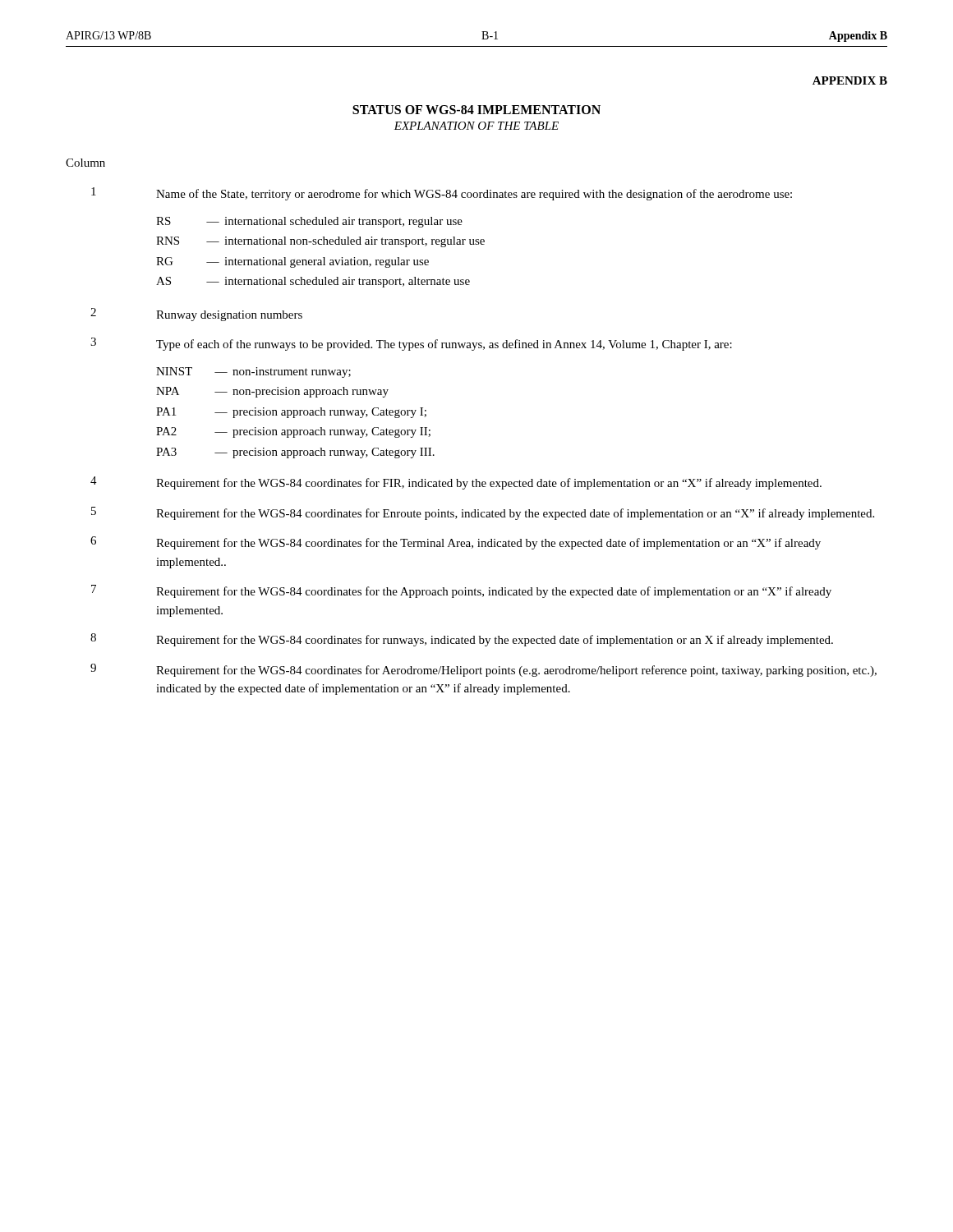Navigate to the region starting "9 Requirement for the WGS-84"

476,679
